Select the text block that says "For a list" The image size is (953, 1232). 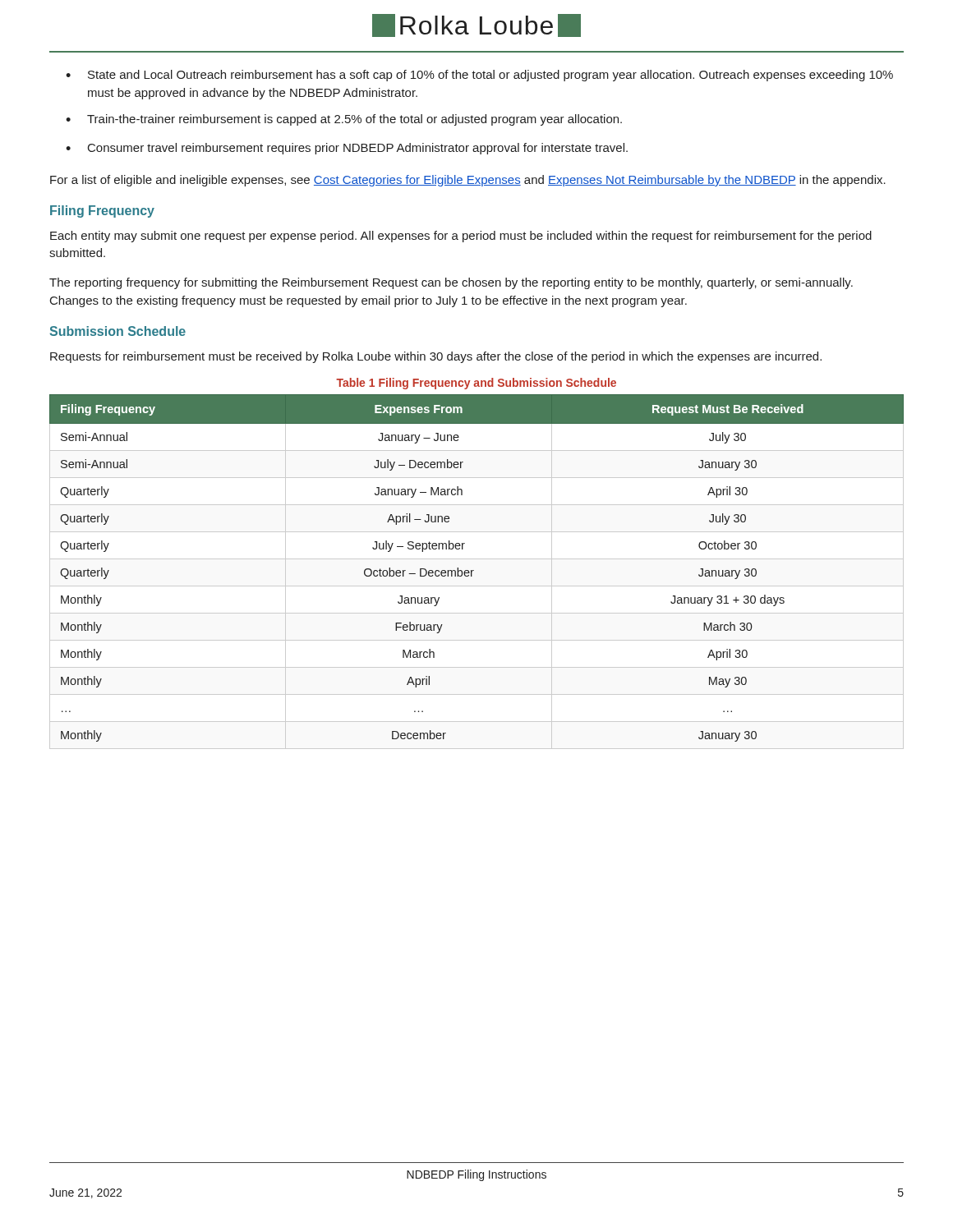(468, 179)
